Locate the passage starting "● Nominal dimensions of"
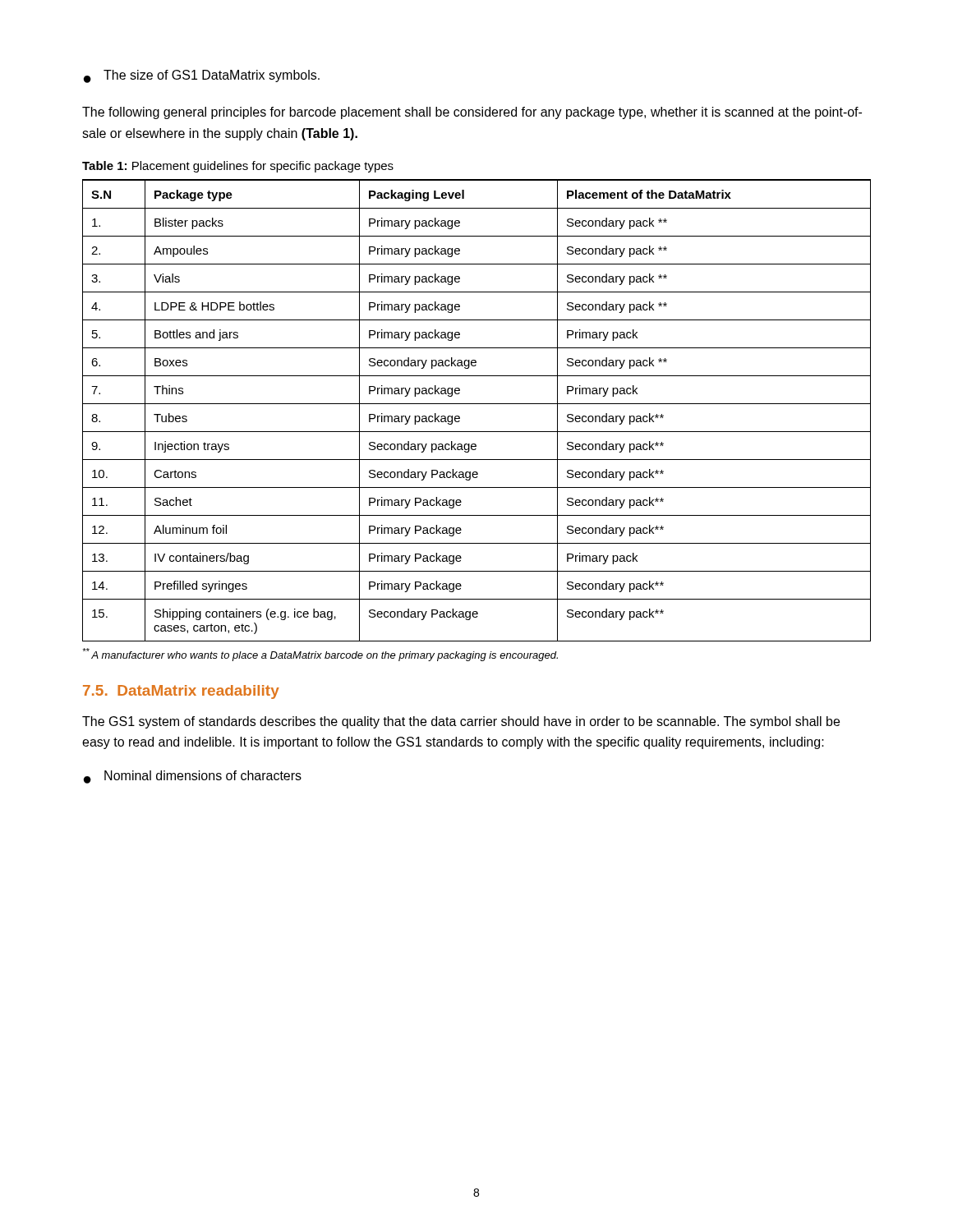The image size is (953, 1232). coord(192,778)
